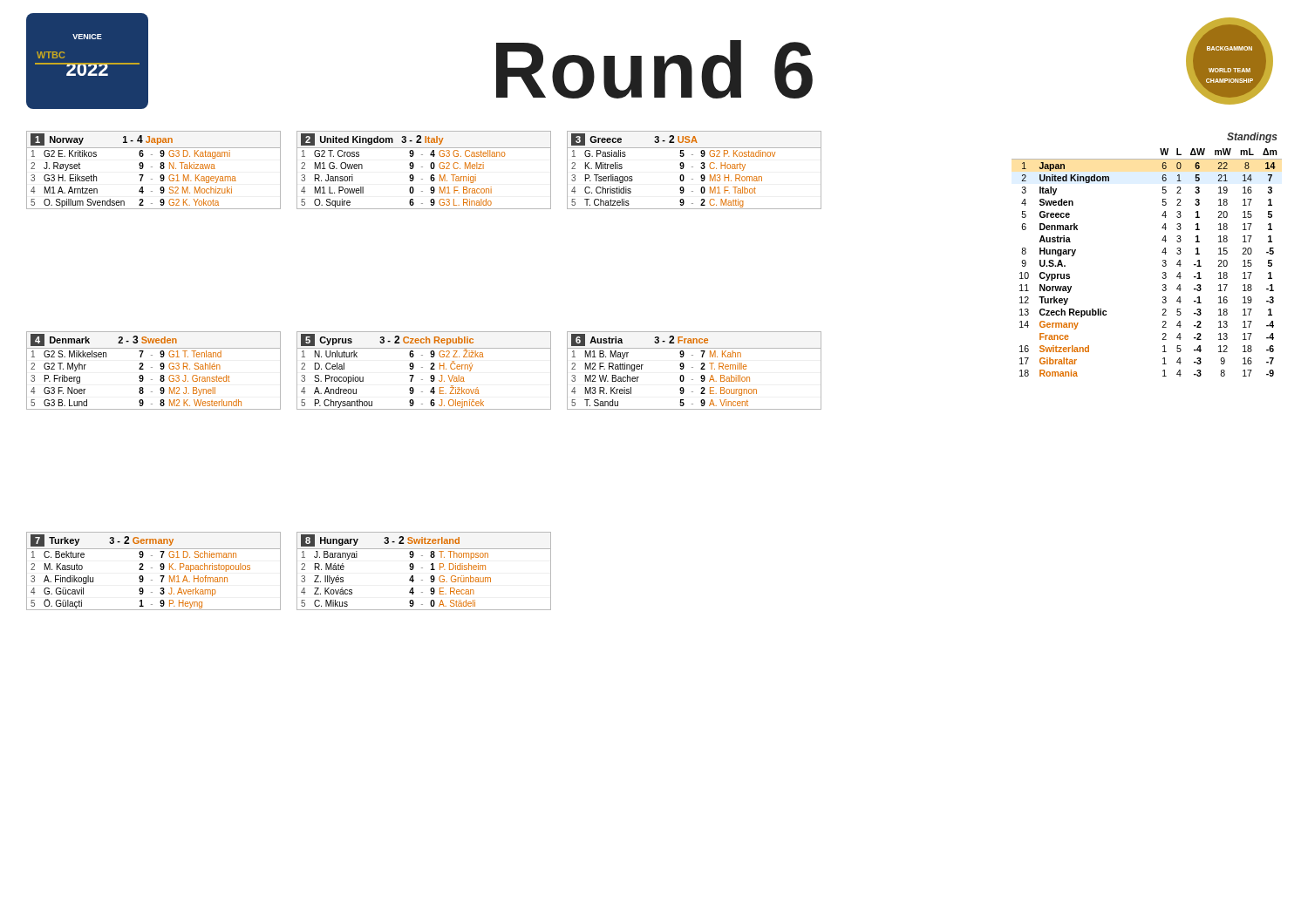
Task: Find the table that mentions "2 United Kingdom 3"
Action: [x=424, y=170]
